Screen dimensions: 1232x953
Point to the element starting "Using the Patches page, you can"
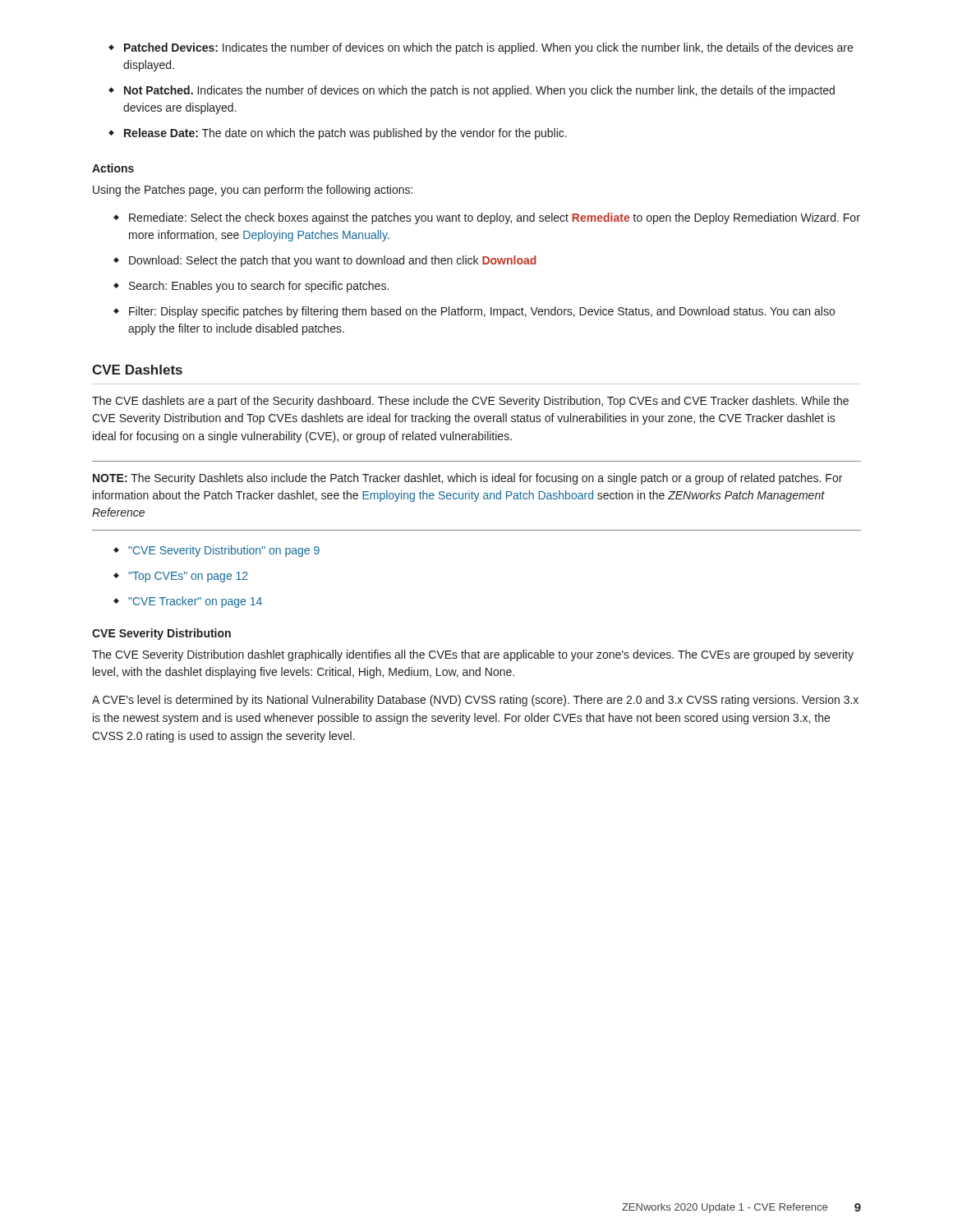pyautogui.click(x=253, y=190)
